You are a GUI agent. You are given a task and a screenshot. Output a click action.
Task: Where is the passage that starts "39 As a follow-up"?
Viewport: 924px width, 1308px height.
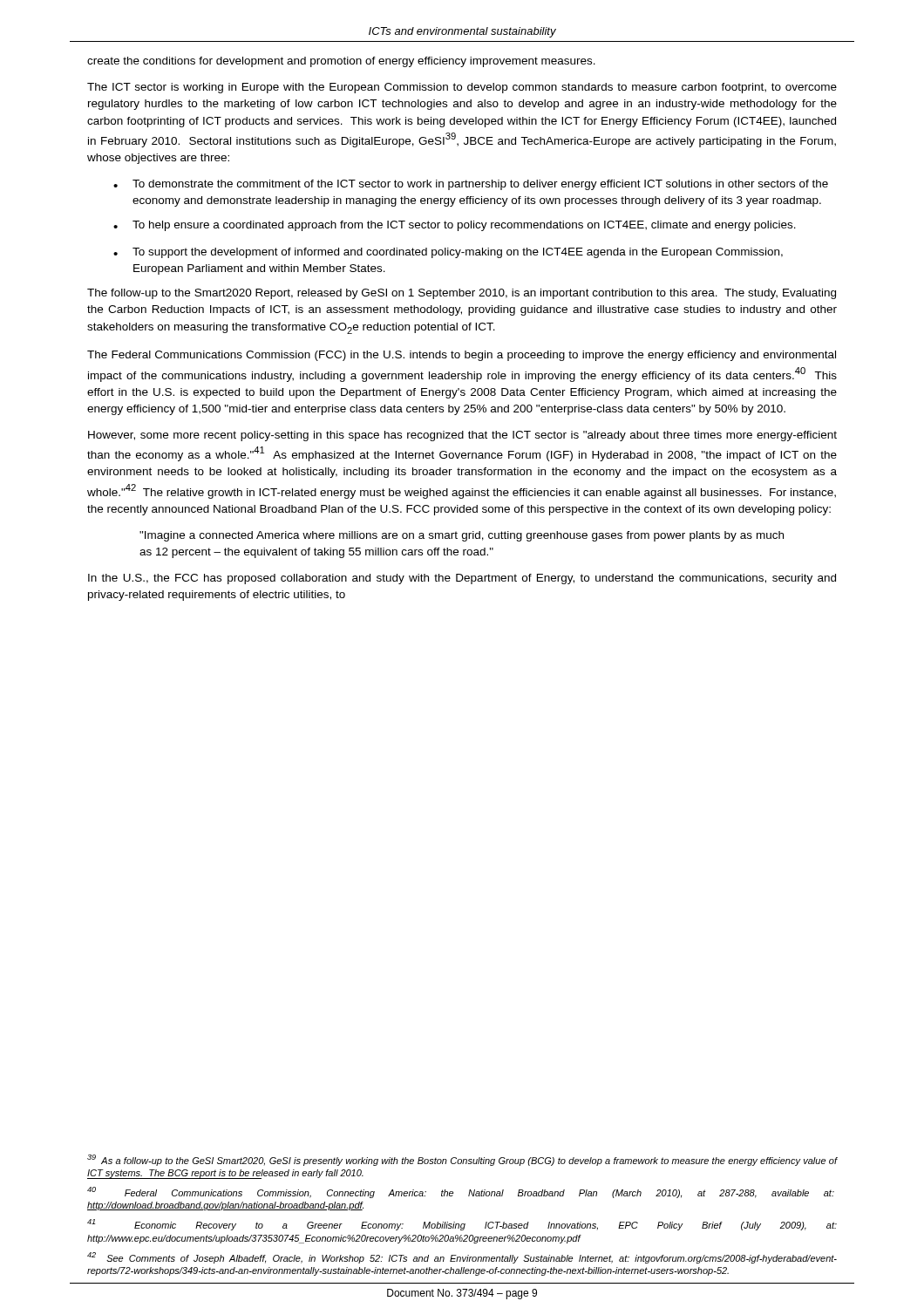coord(462,1165)
